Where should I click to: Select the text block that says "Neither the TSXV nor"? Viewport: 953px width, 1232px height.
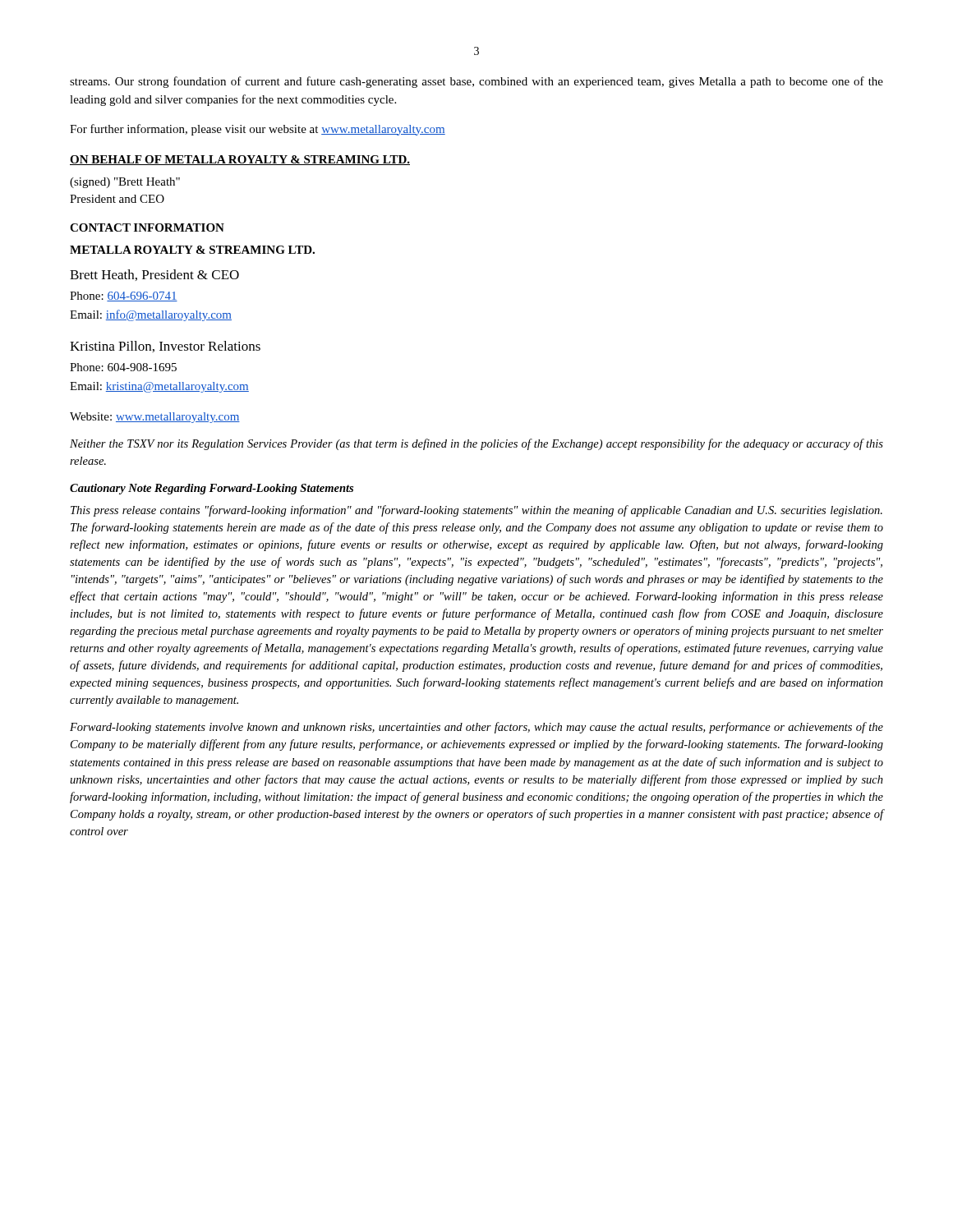click(x=476, y=452)
